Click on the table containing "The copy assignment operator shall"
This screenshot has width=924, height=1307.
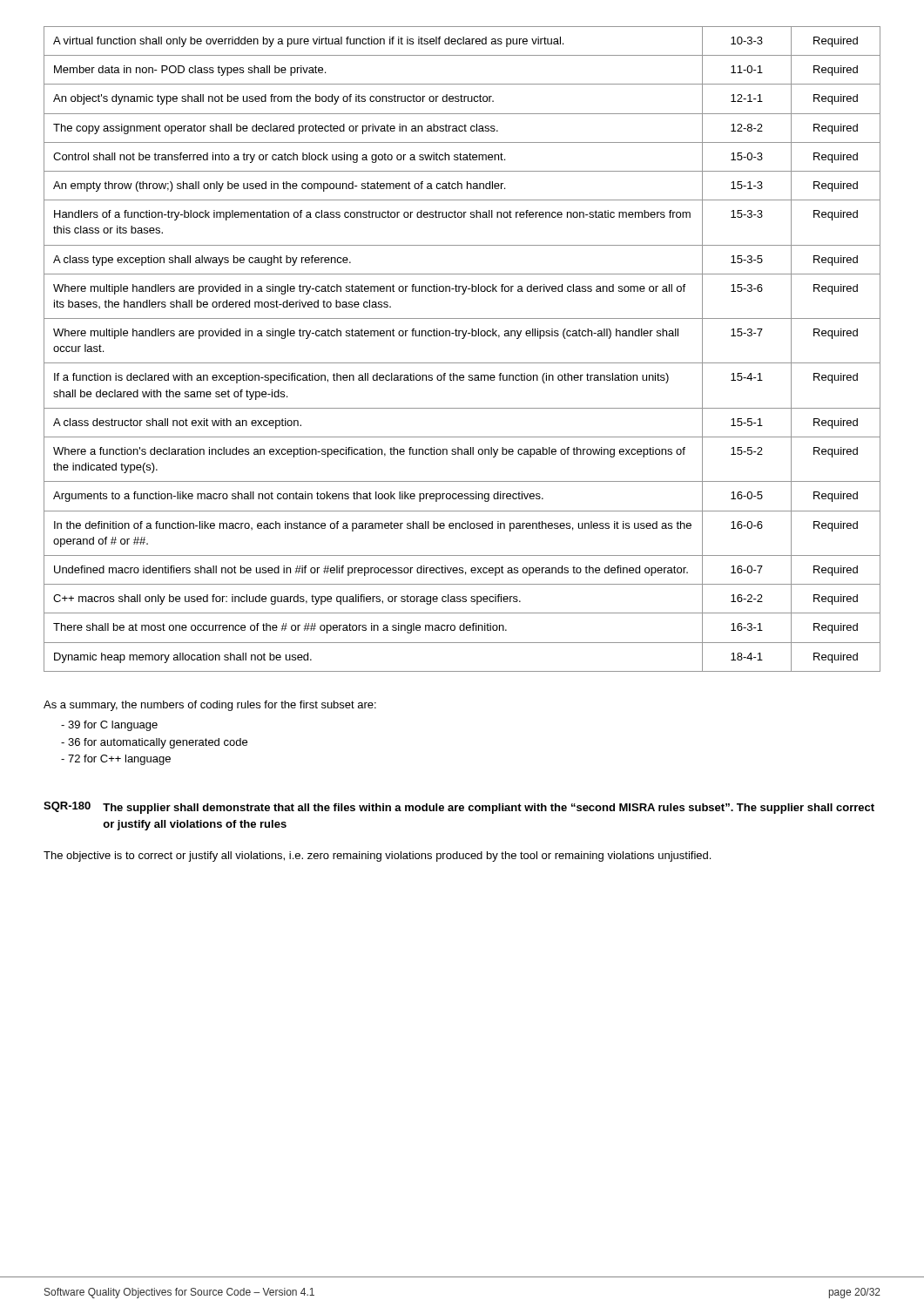click(x=462, y=349)
